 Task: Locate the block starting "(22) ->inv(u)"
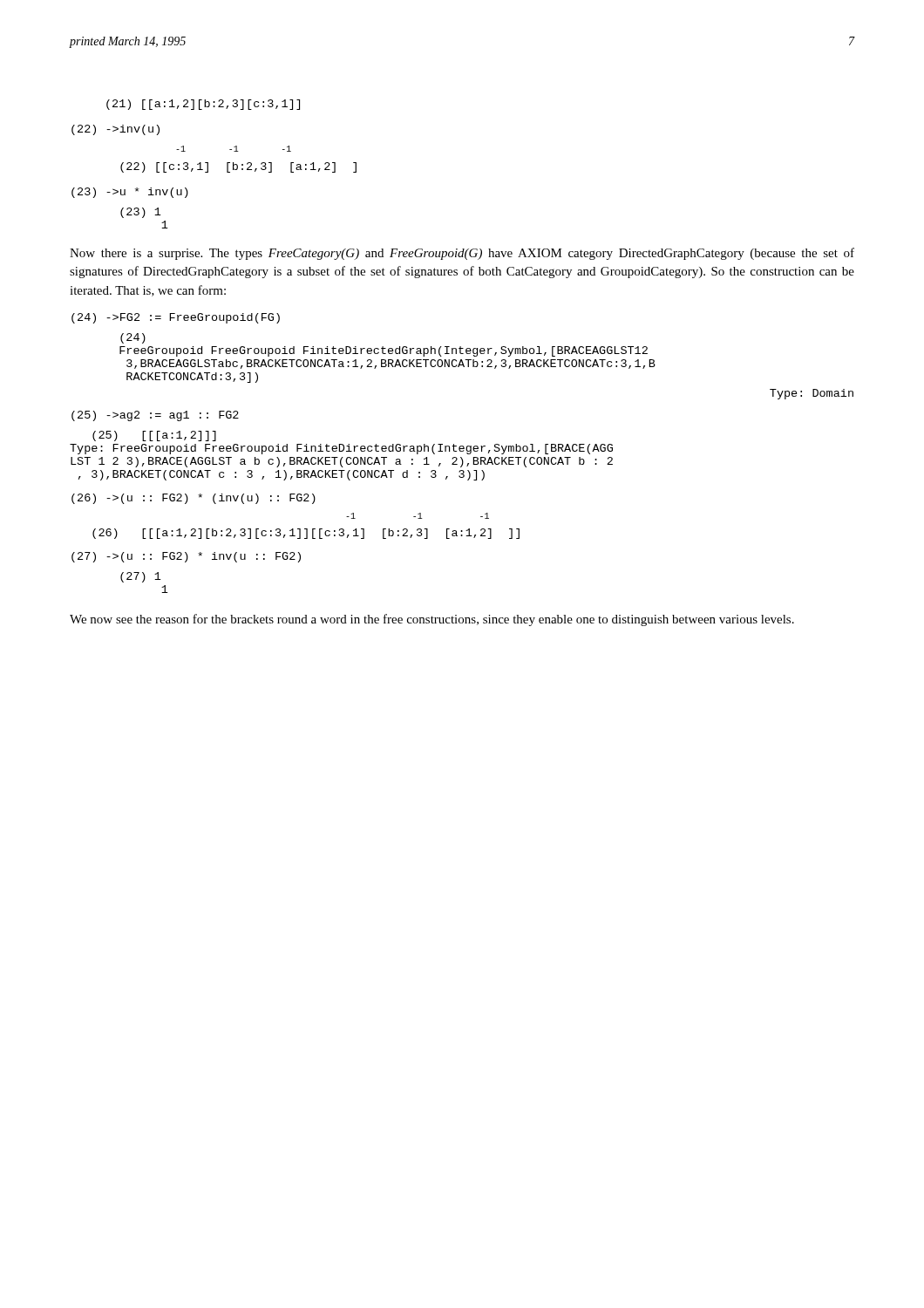(116, 129)
